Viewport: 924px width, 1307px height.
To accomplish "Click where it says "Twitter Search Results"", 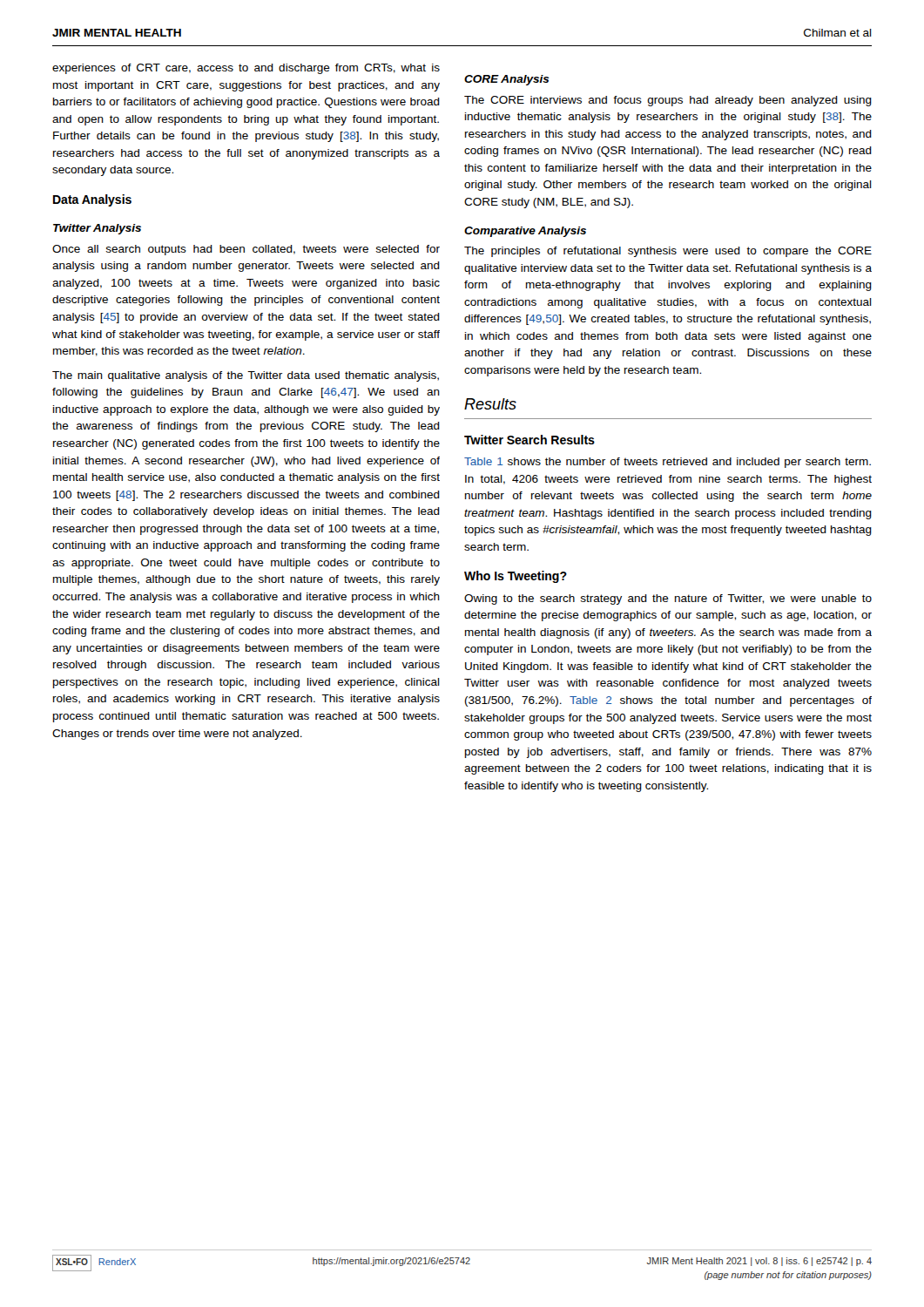I will coord(529,440).
